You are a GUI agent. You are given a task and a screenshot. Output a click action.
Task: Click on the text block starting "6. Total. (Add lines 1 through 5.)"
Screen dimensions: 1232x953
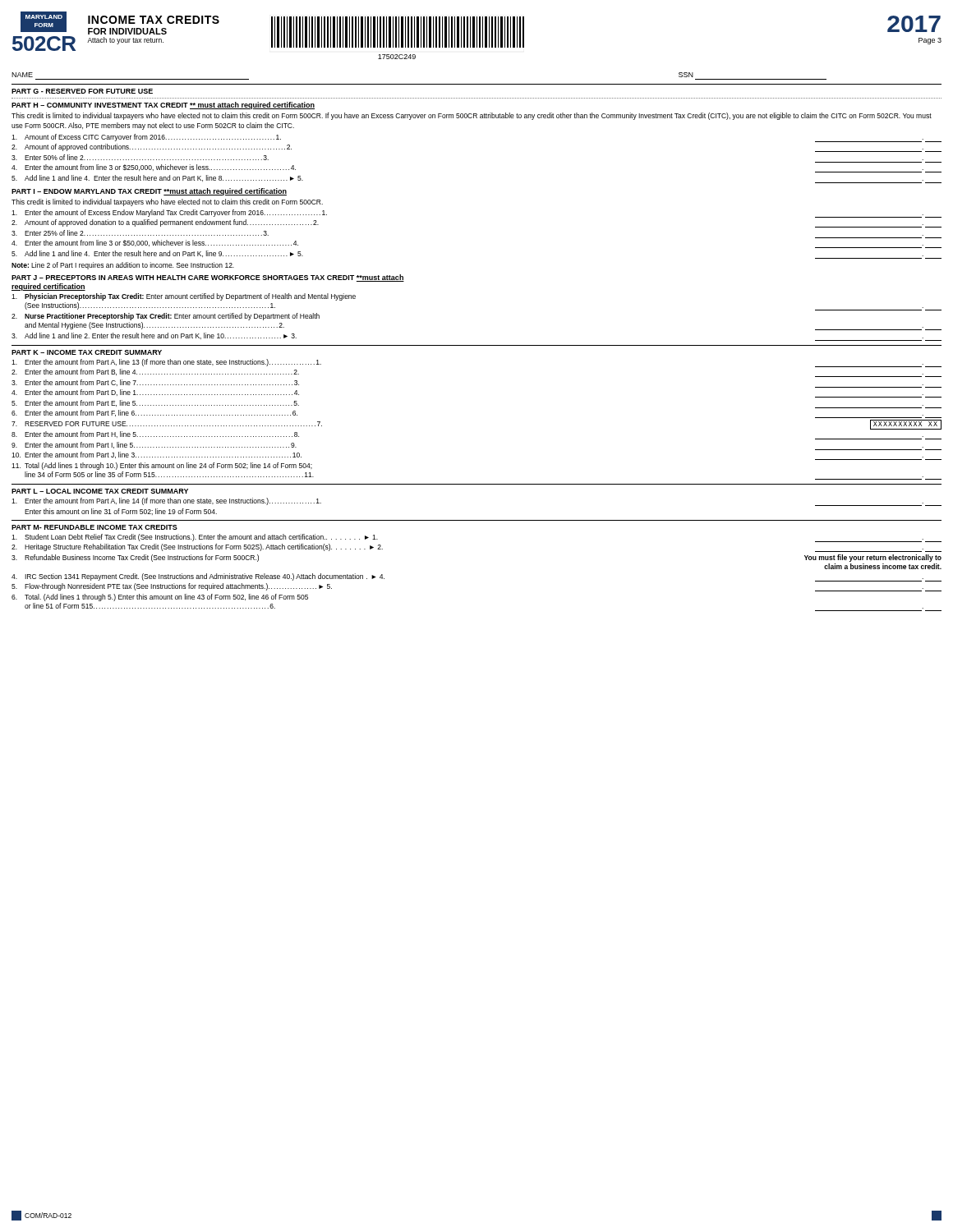click(160, 598)
